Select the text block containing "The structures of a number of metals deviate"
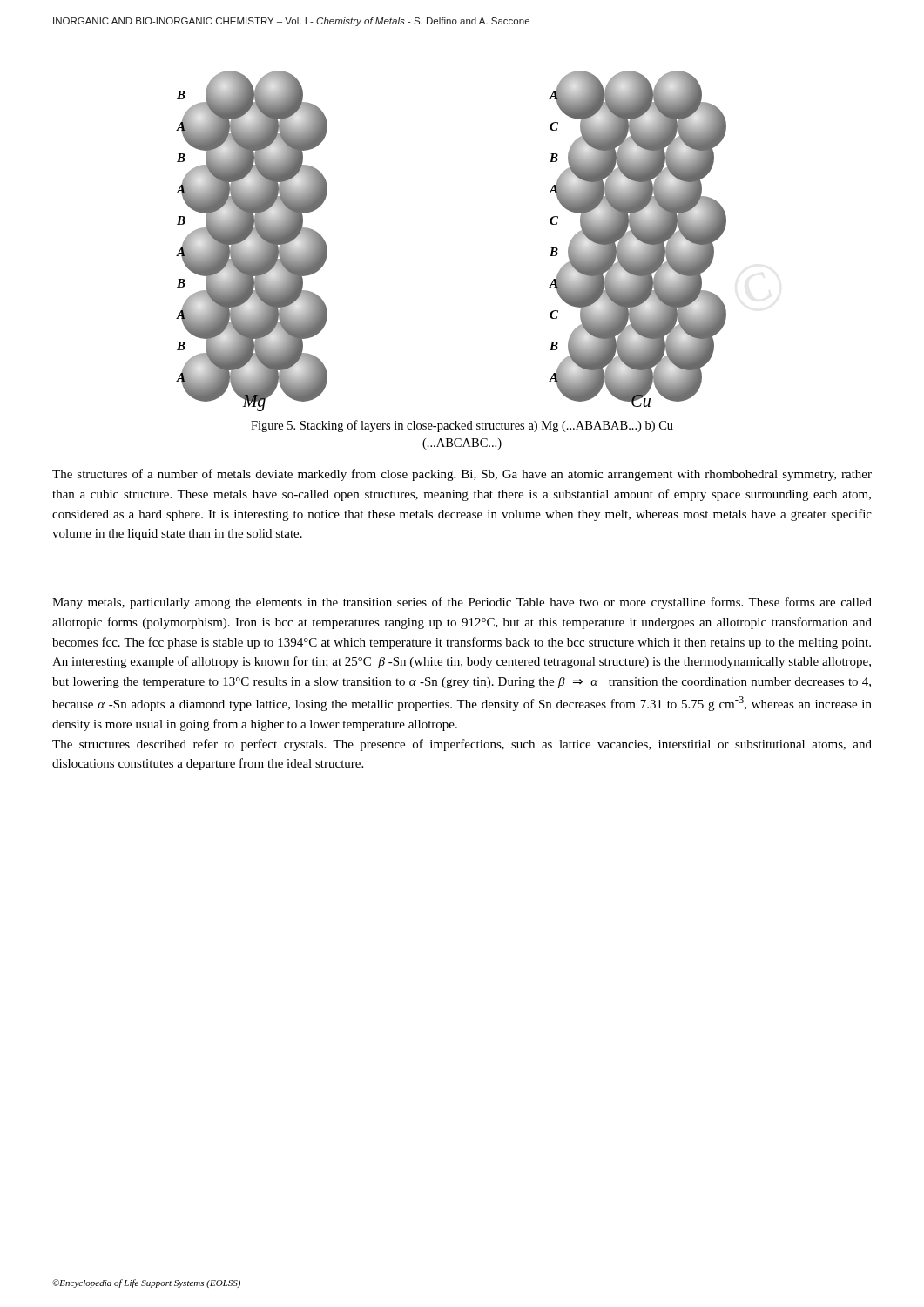This screenshot has width=924, height=1307. pos(462,504)
